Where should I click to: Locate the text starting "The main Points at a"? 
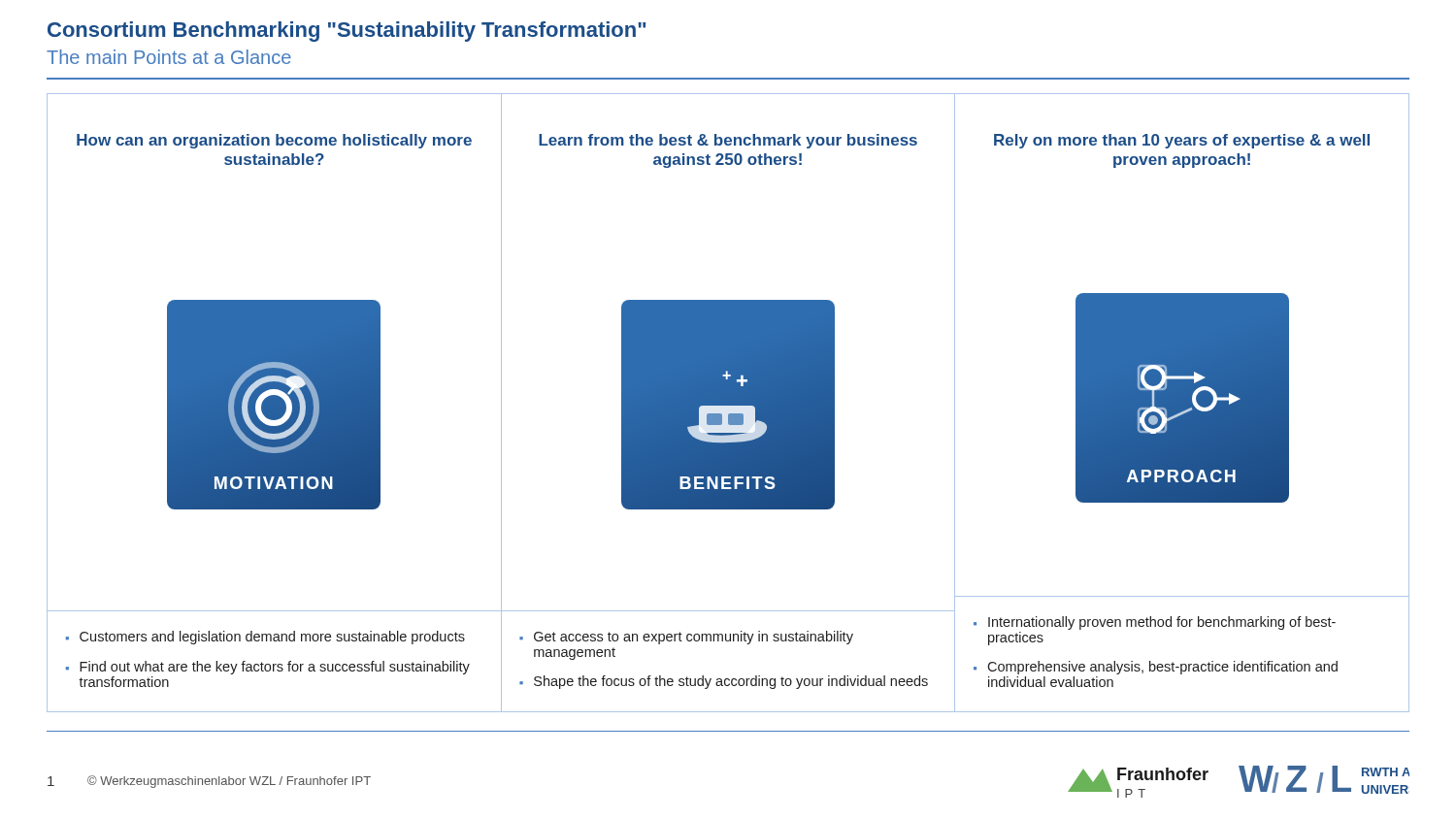(169, 57)
